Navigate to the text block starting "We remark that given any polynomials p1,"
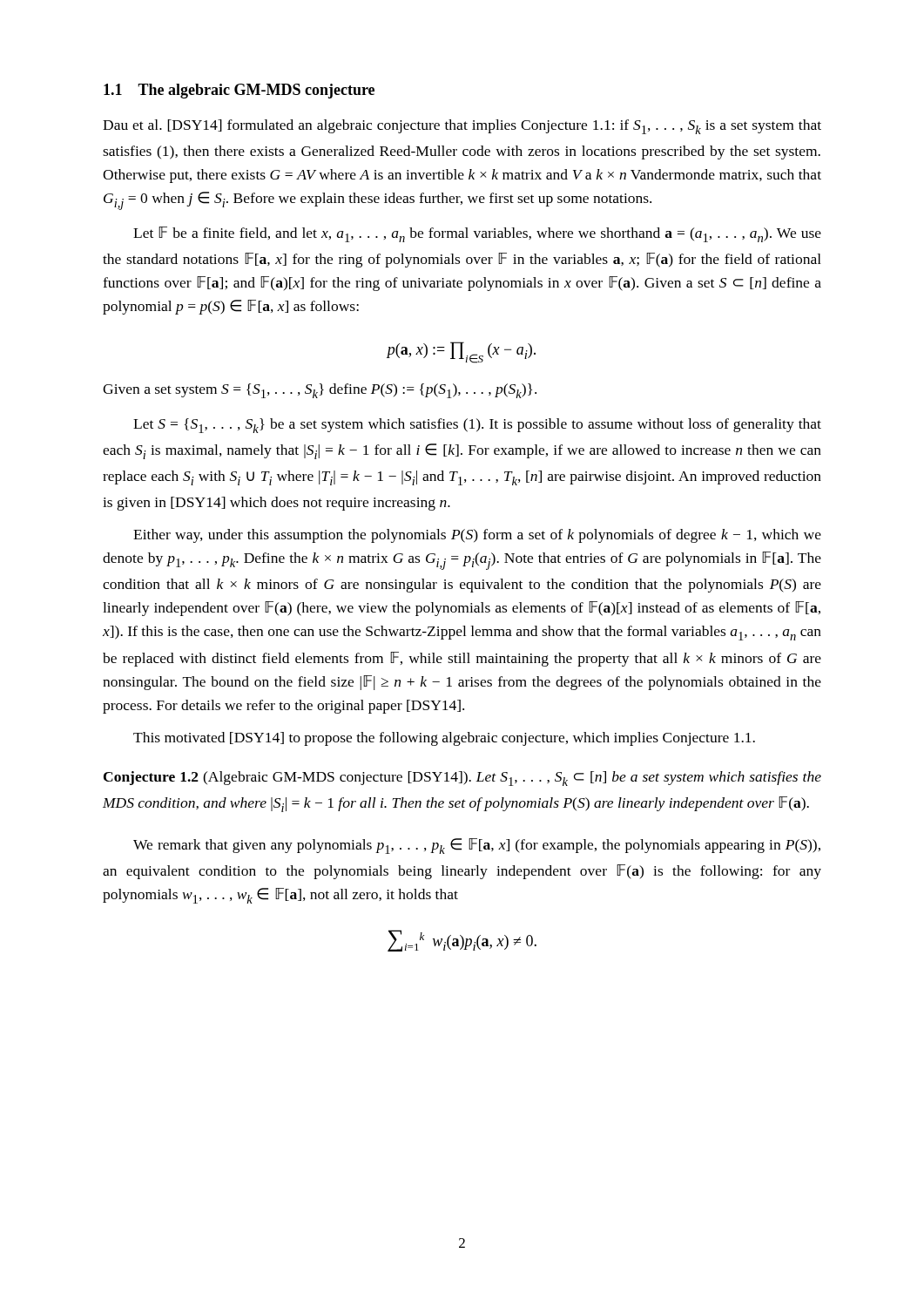924x1307 pixels. 462,871
